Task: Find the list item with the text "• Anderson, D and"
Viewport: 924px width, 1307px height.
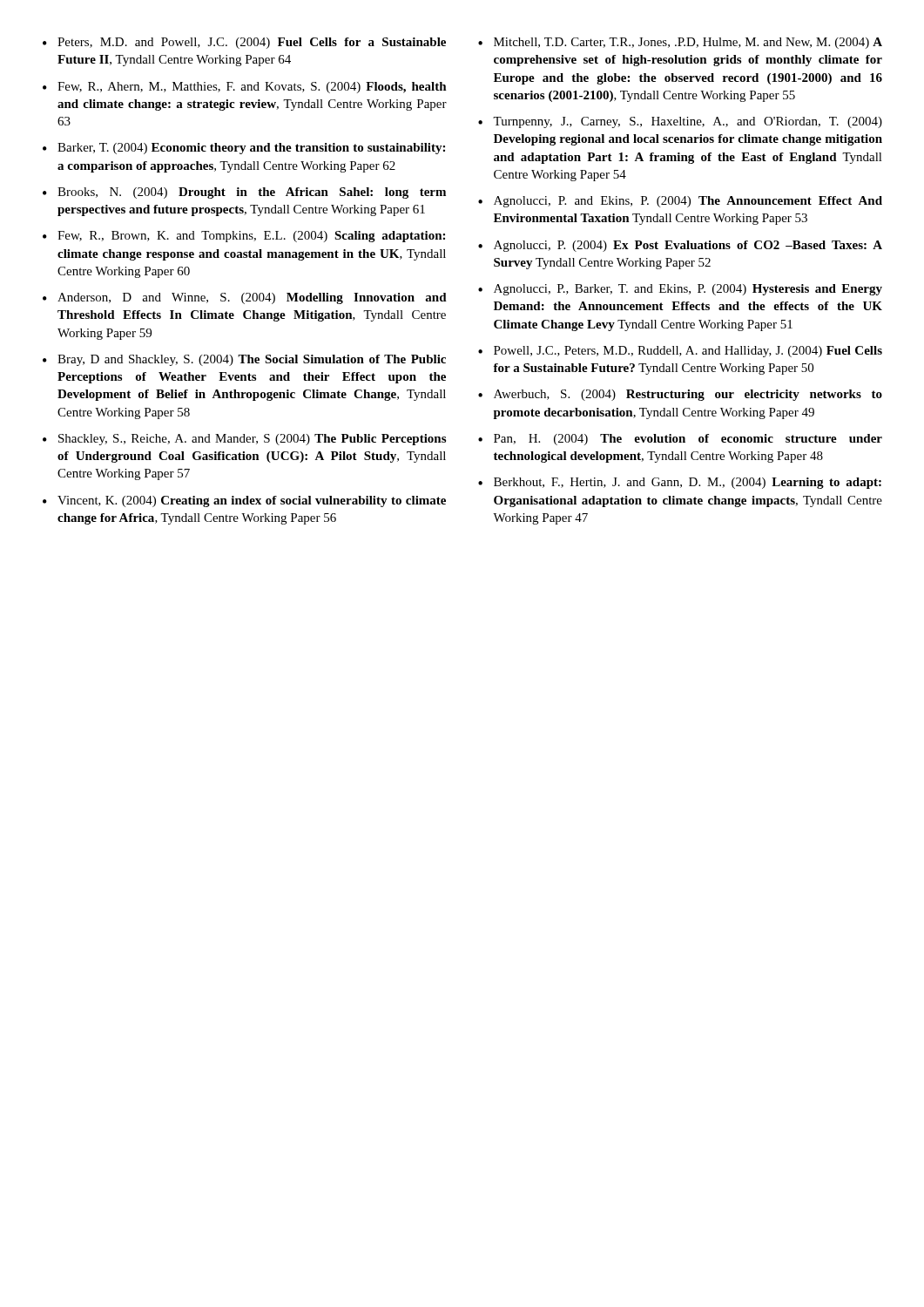Action: coord(244,315)
